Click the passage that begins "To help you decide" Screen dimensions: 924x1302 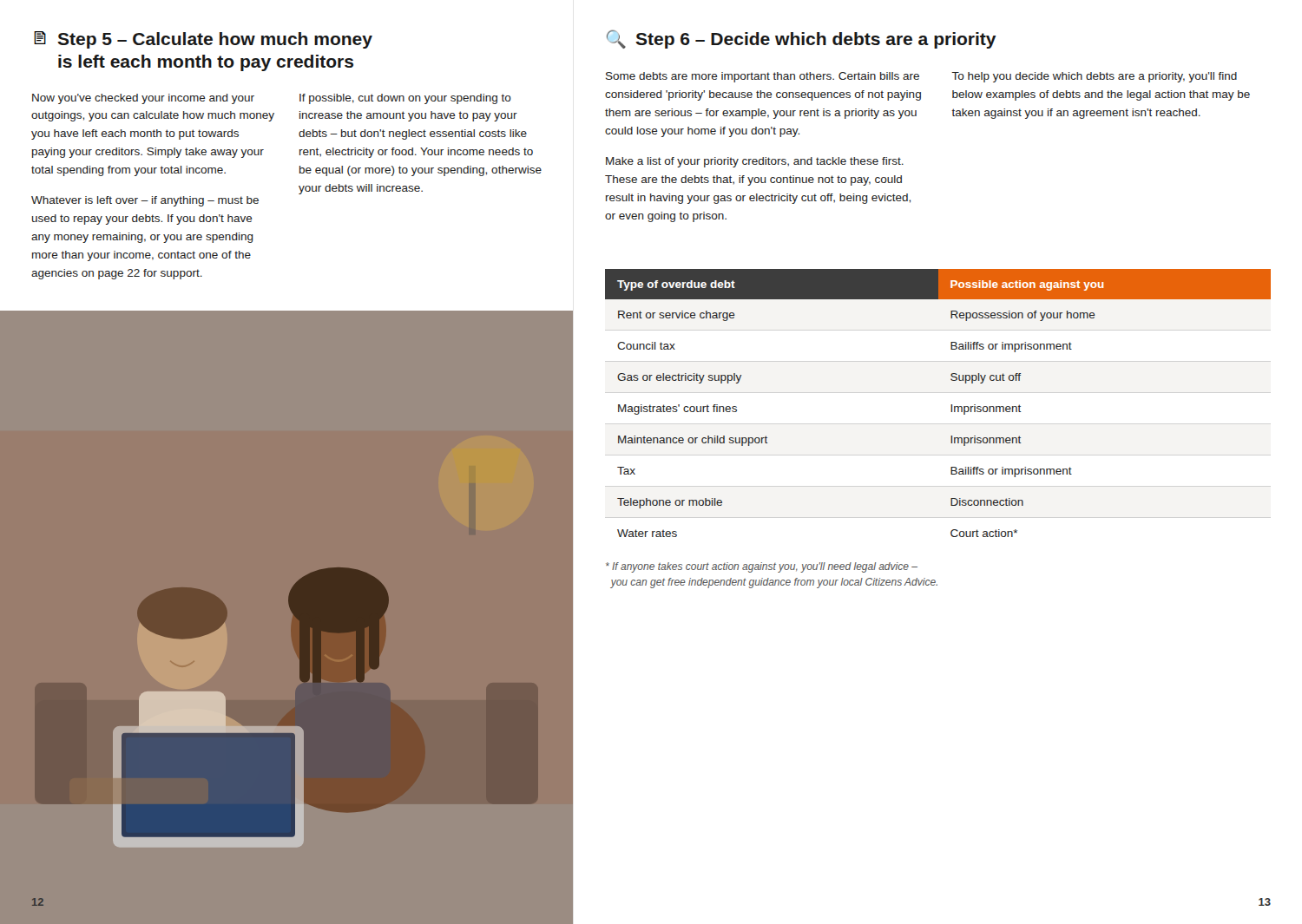click(1111, 95)
